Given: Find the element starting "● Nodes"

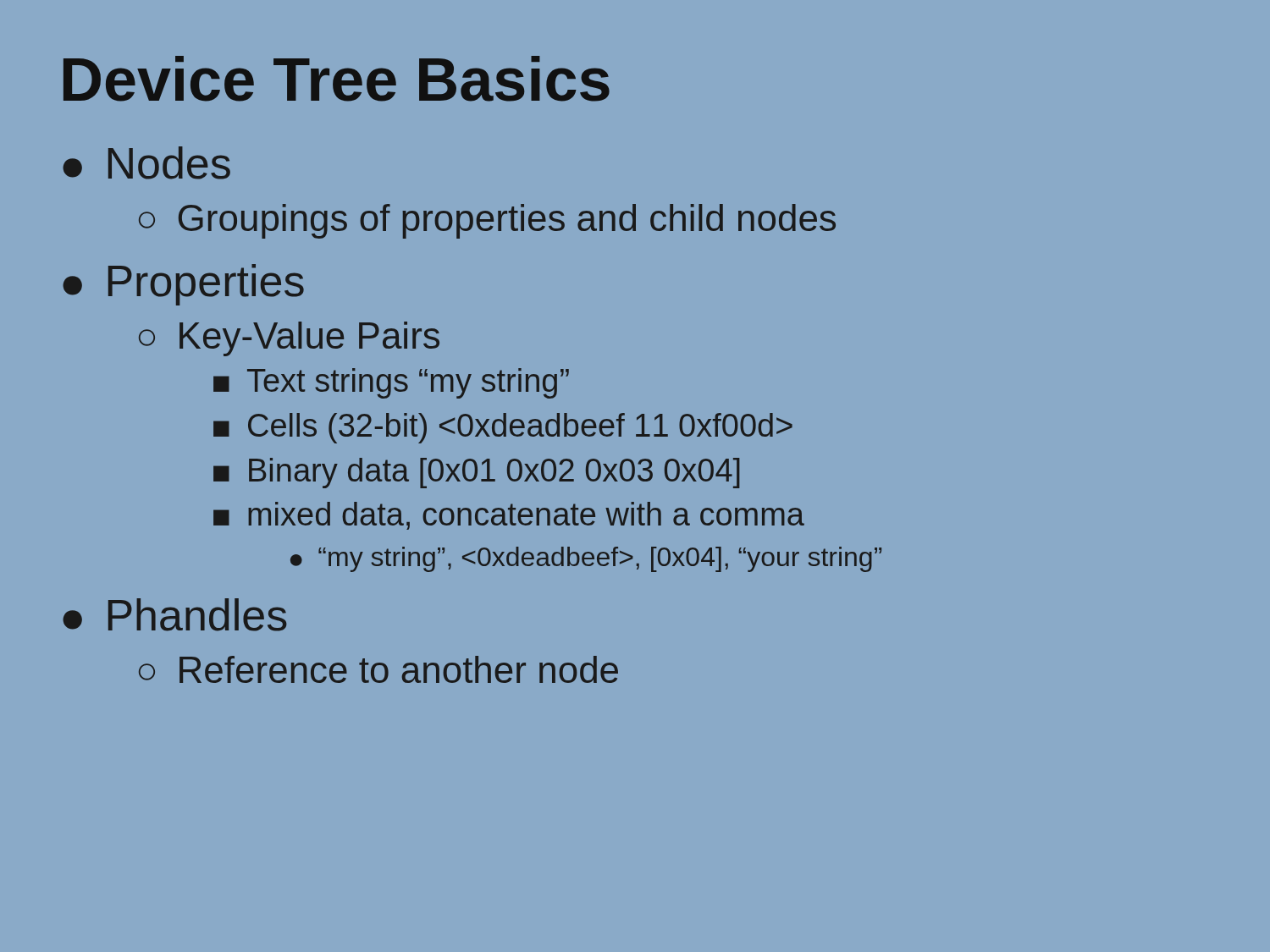Looking at the screenshot, I should [146, 165].
